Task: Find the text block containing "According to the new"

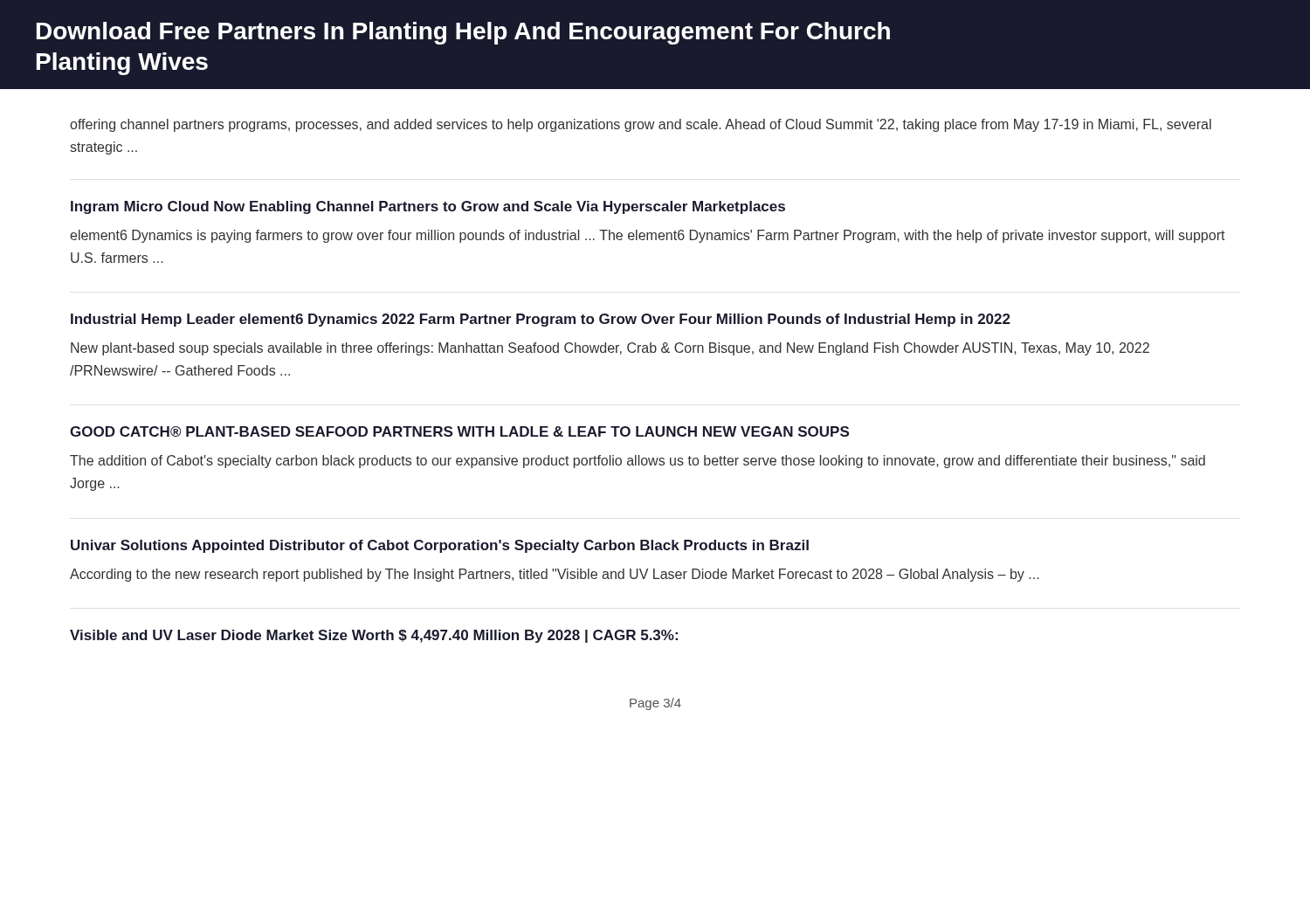Action: (x=555, y=574)
